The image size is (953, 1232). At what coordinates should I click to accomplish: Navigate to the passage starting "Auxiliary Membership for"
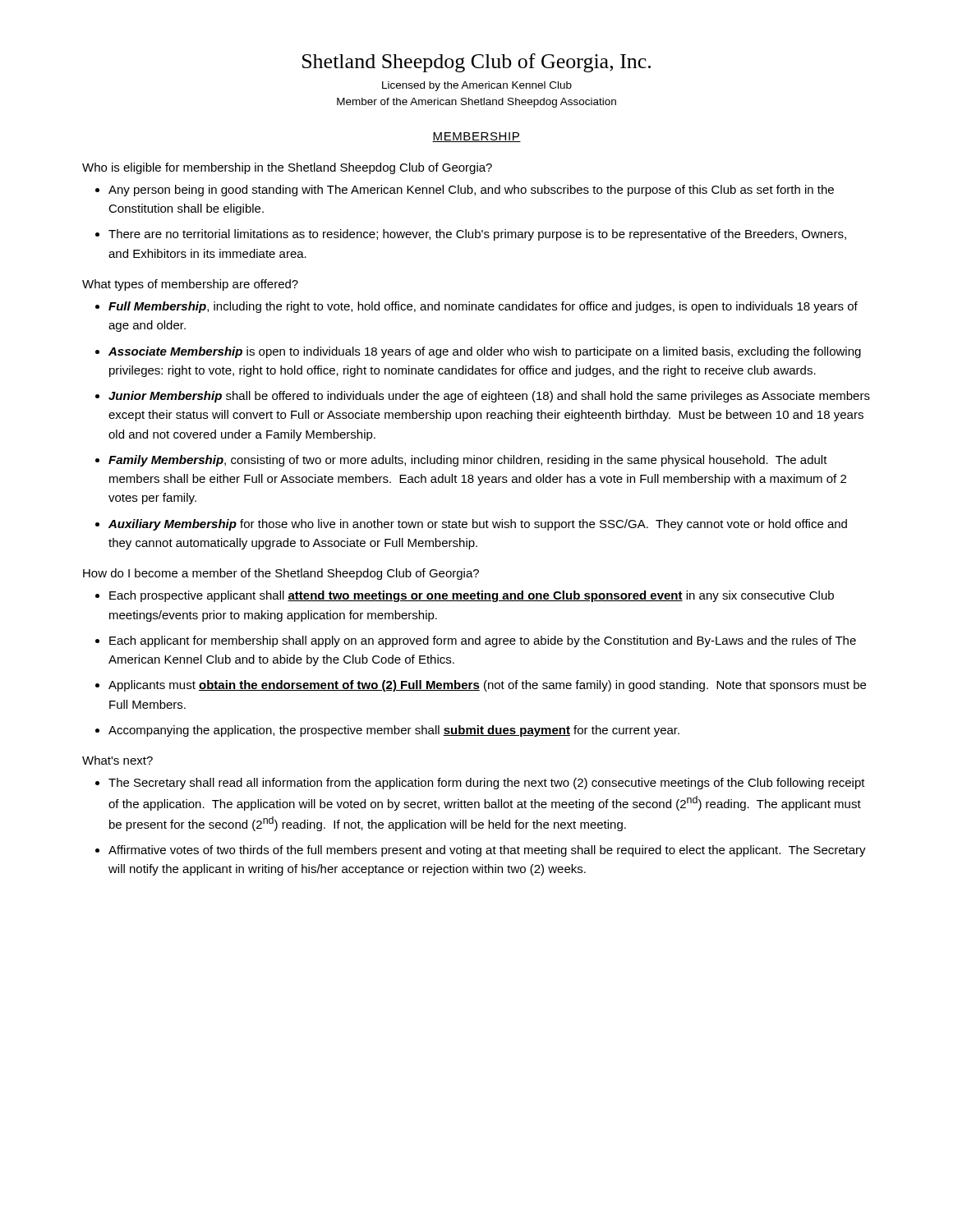478,533
